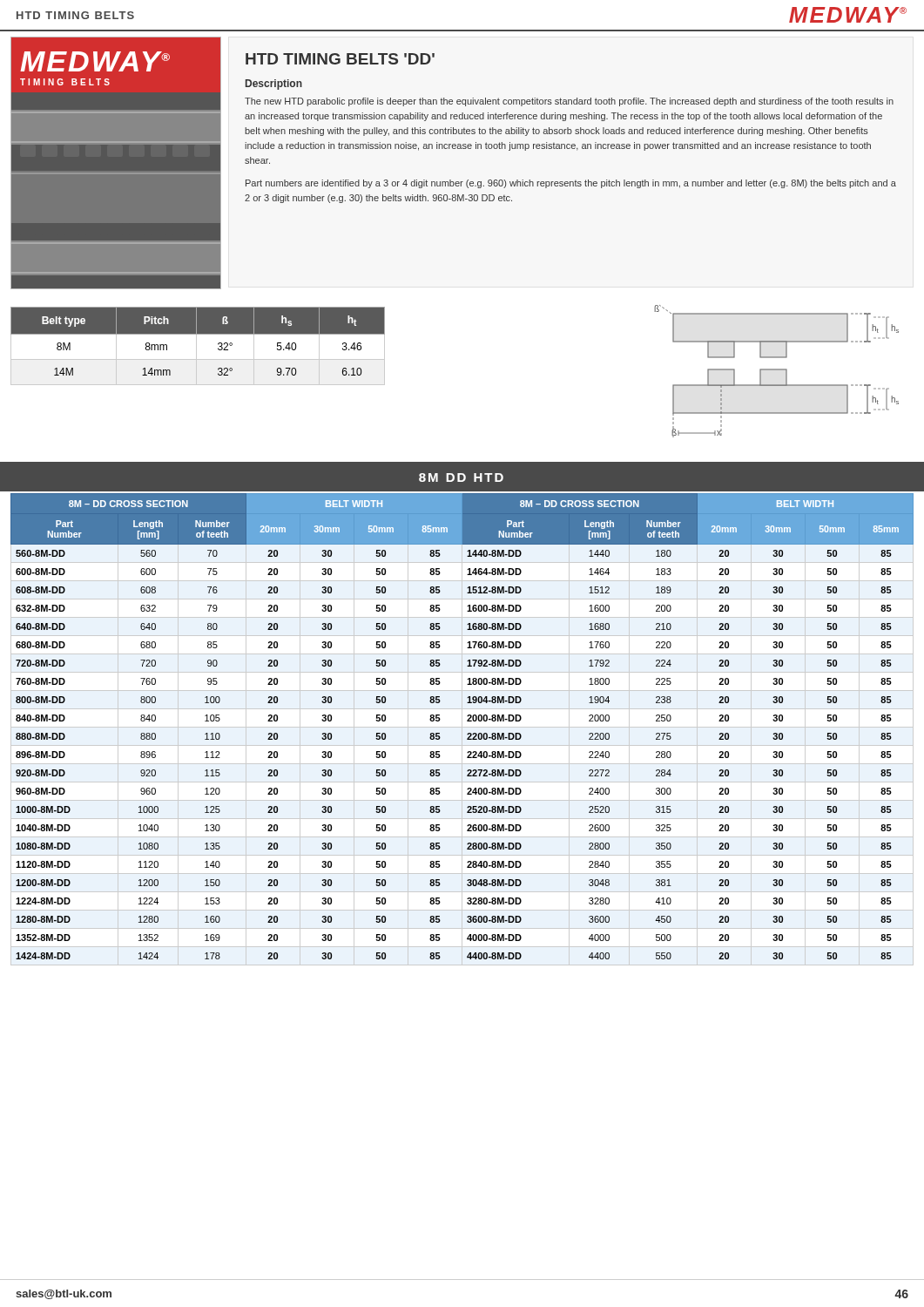The image size is (924, 1307).
Task: Locate the engineering diagram
Action: (x=778, y=372)
